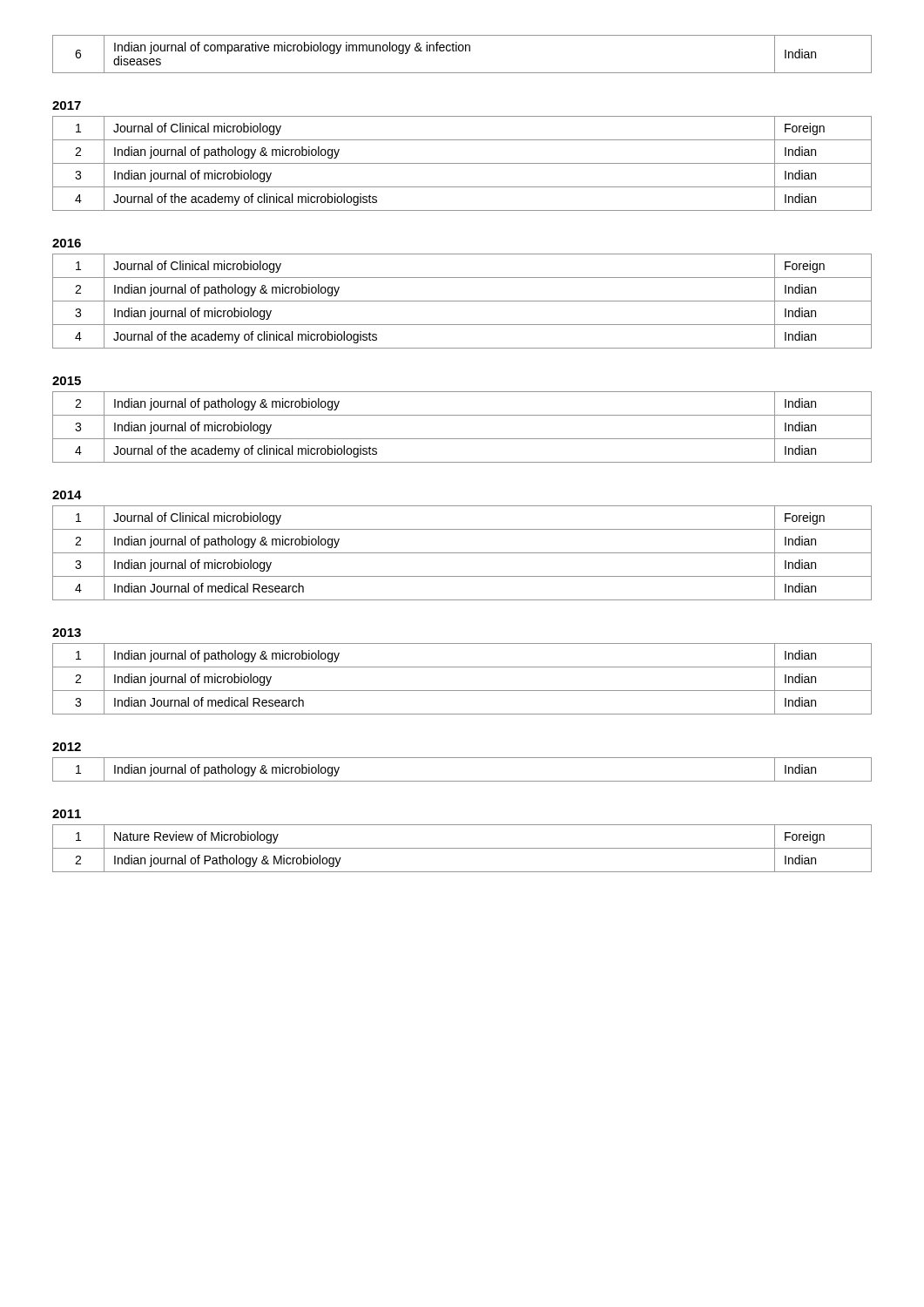Locate the table with the text "Indian journal of comparative microbiology"
Screen dimensions: 1307x924
pos(462,54)
